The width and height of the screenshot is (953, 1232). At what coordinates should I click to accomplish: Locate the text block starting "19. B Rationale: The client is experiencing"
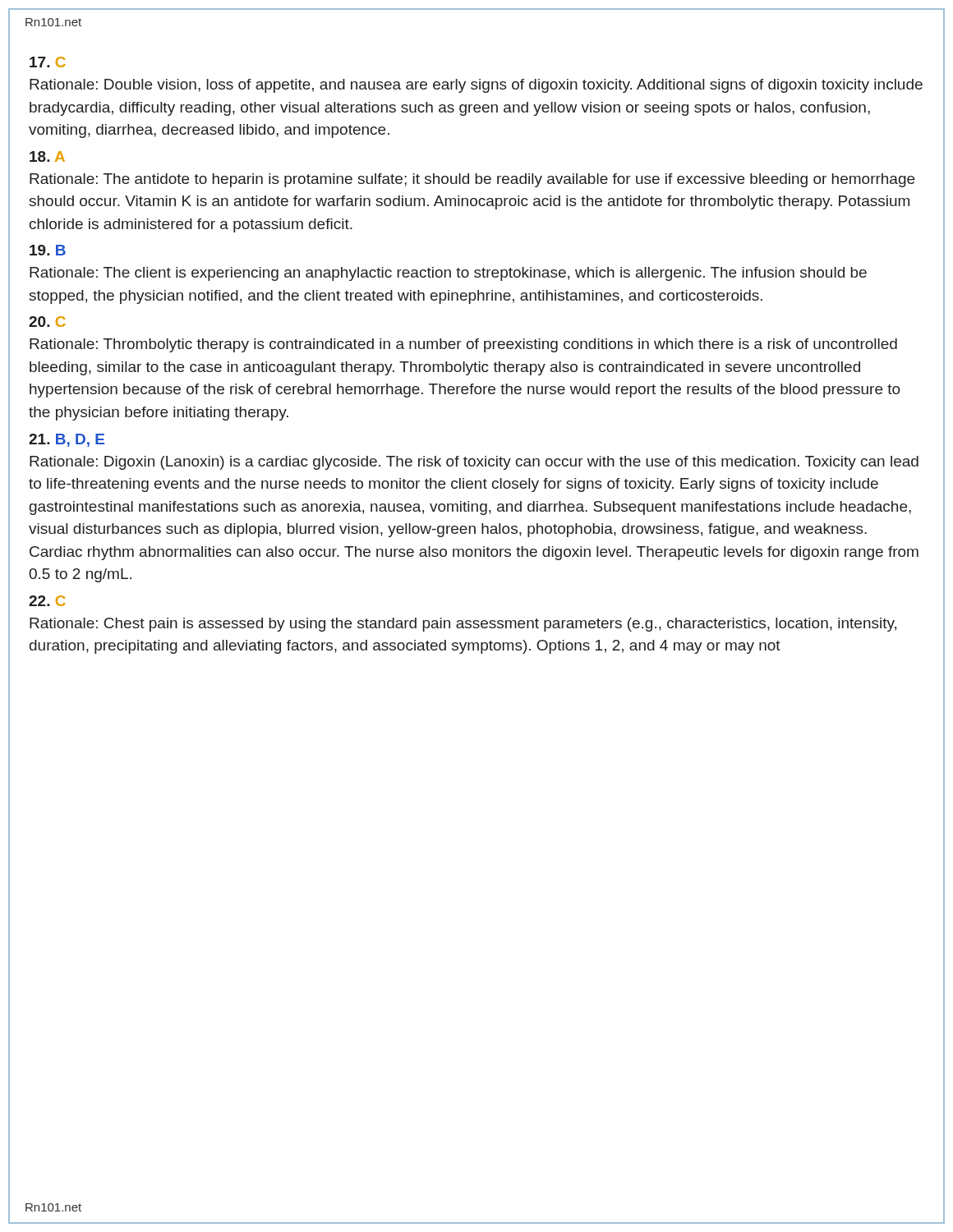pos(476,274)
